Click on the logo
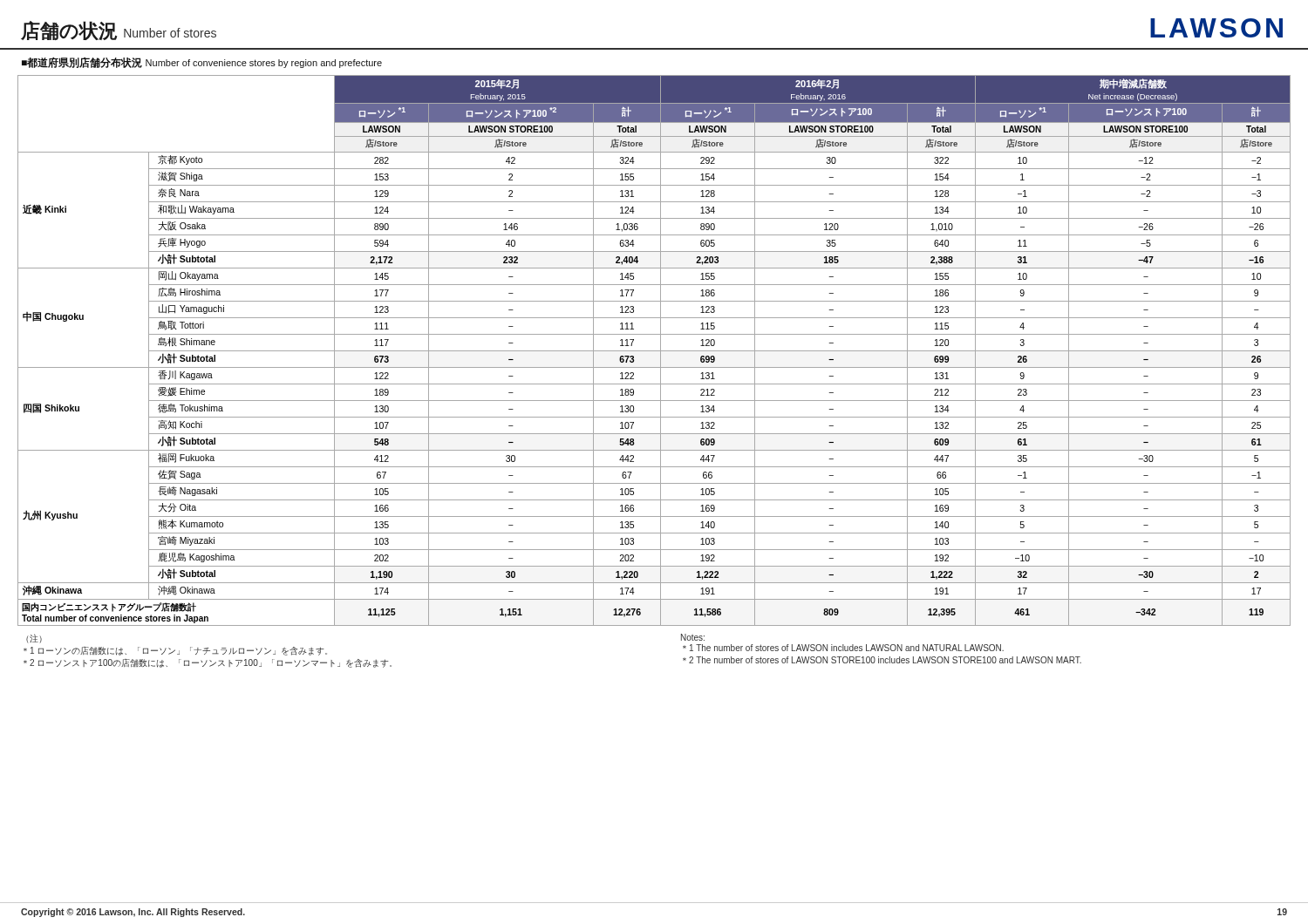 pyautogui.click(x=1218, y=28)
